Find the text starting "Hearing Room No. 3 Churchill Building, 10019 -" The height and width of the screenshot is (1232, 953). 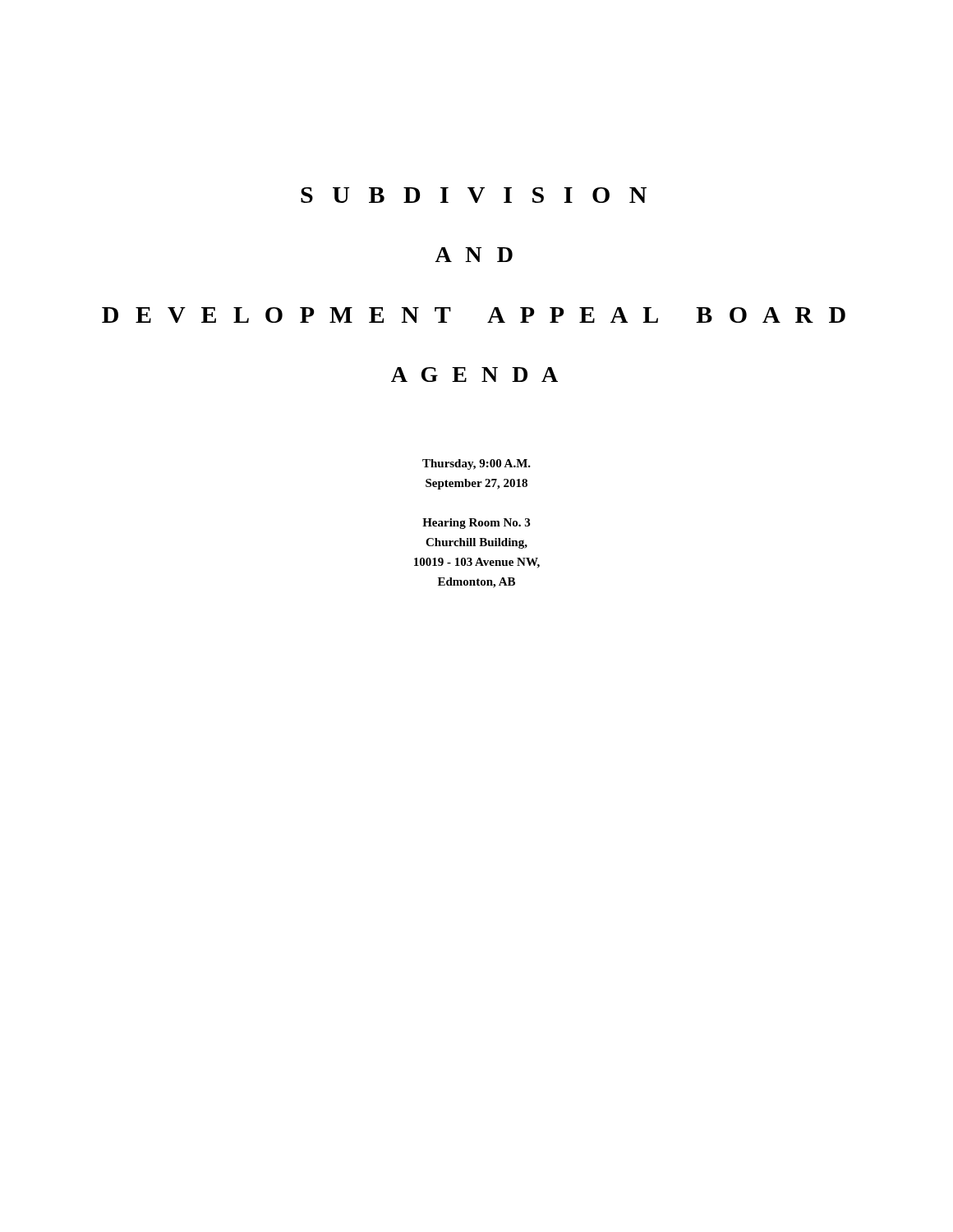(x=476, y=552)
